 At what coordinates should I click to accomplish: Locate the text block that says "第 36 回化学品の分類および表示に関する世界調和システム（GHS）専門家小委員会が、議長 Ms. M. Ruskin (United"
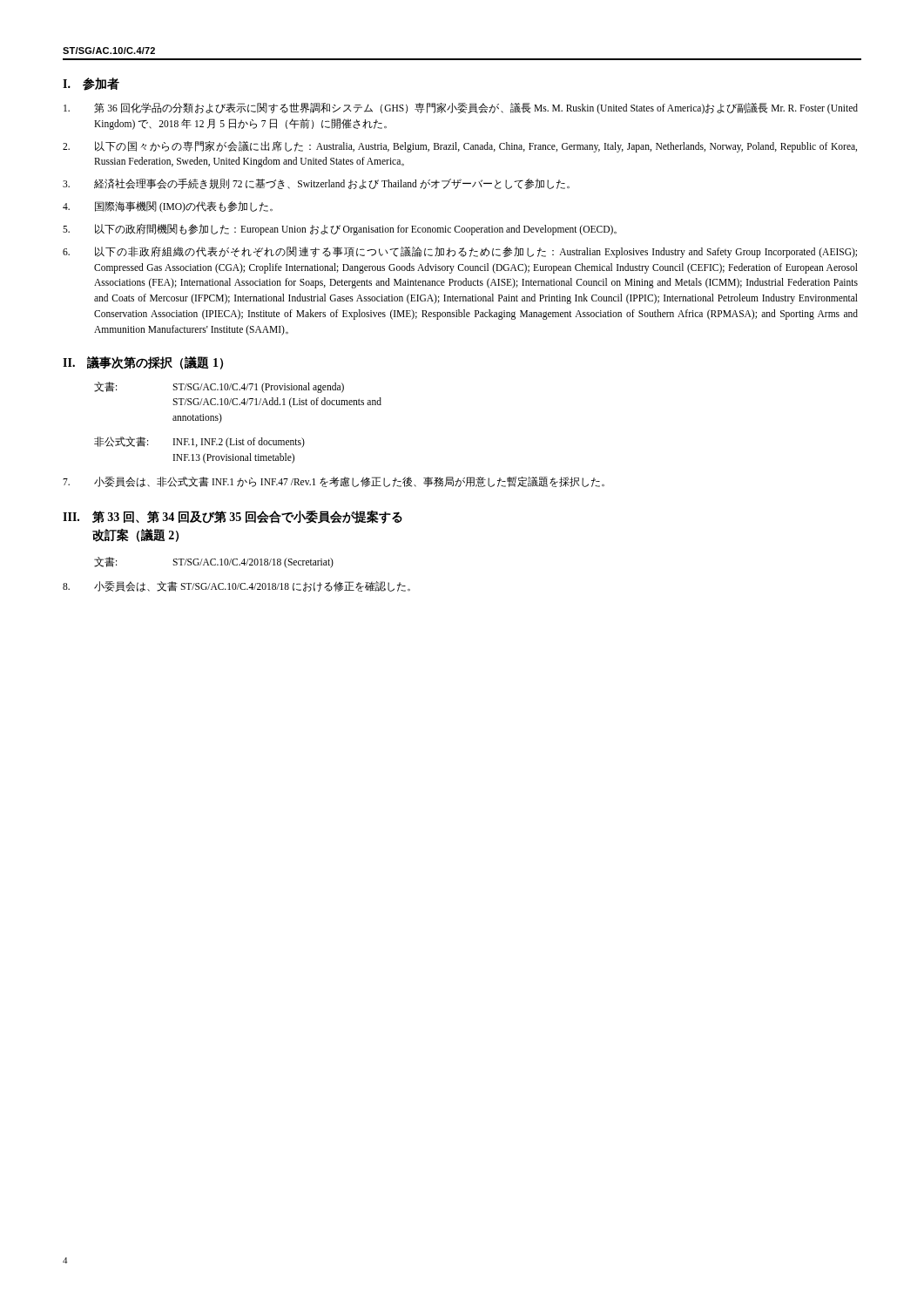pyautogui.click(x=460, y=117)
